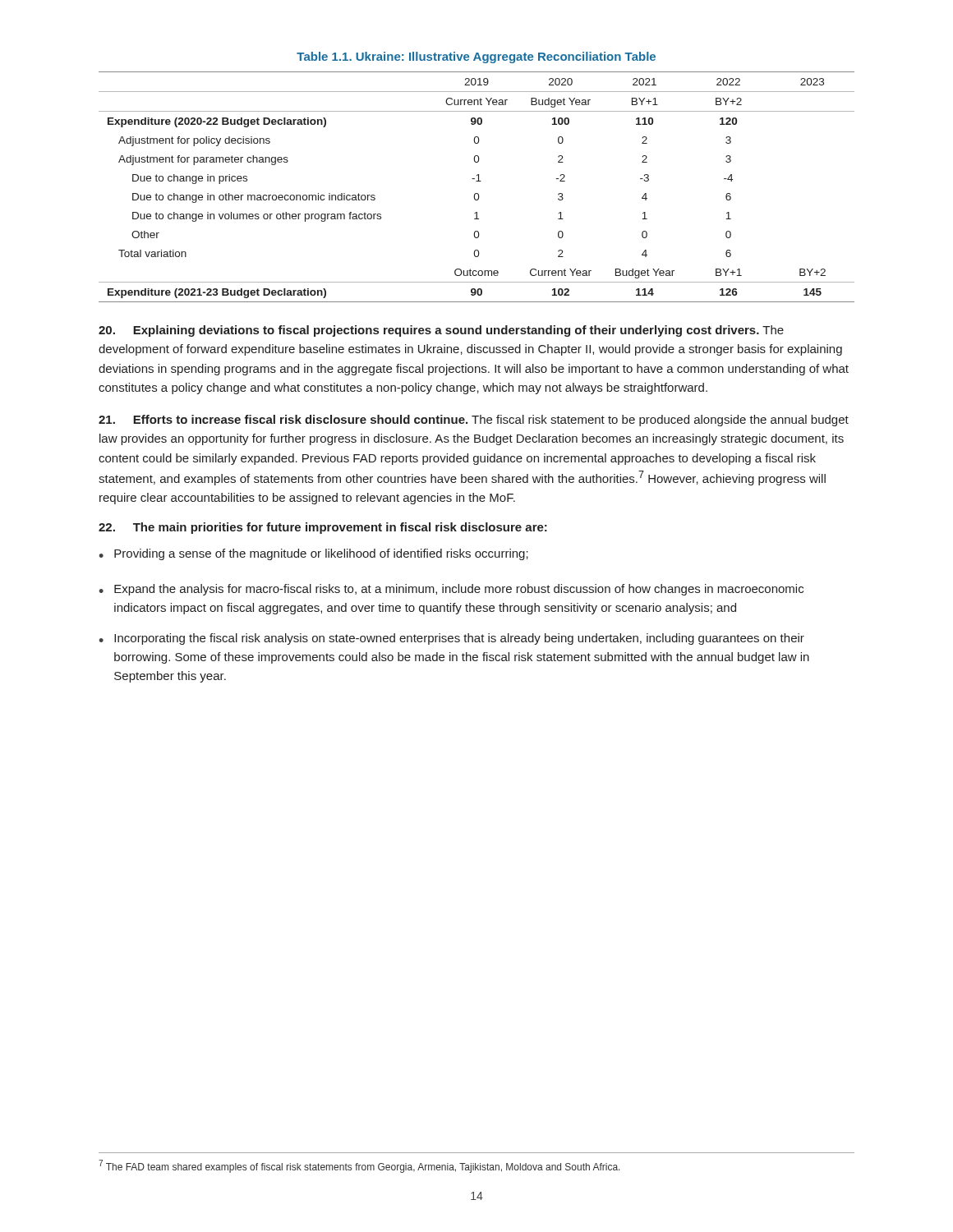Image resolution: width=953 pixels, height=1232 pixels.
Task: Point to the block beginning "• Expand the analysis for macro-fiscal risks to,"
Action: click(476, 598)
